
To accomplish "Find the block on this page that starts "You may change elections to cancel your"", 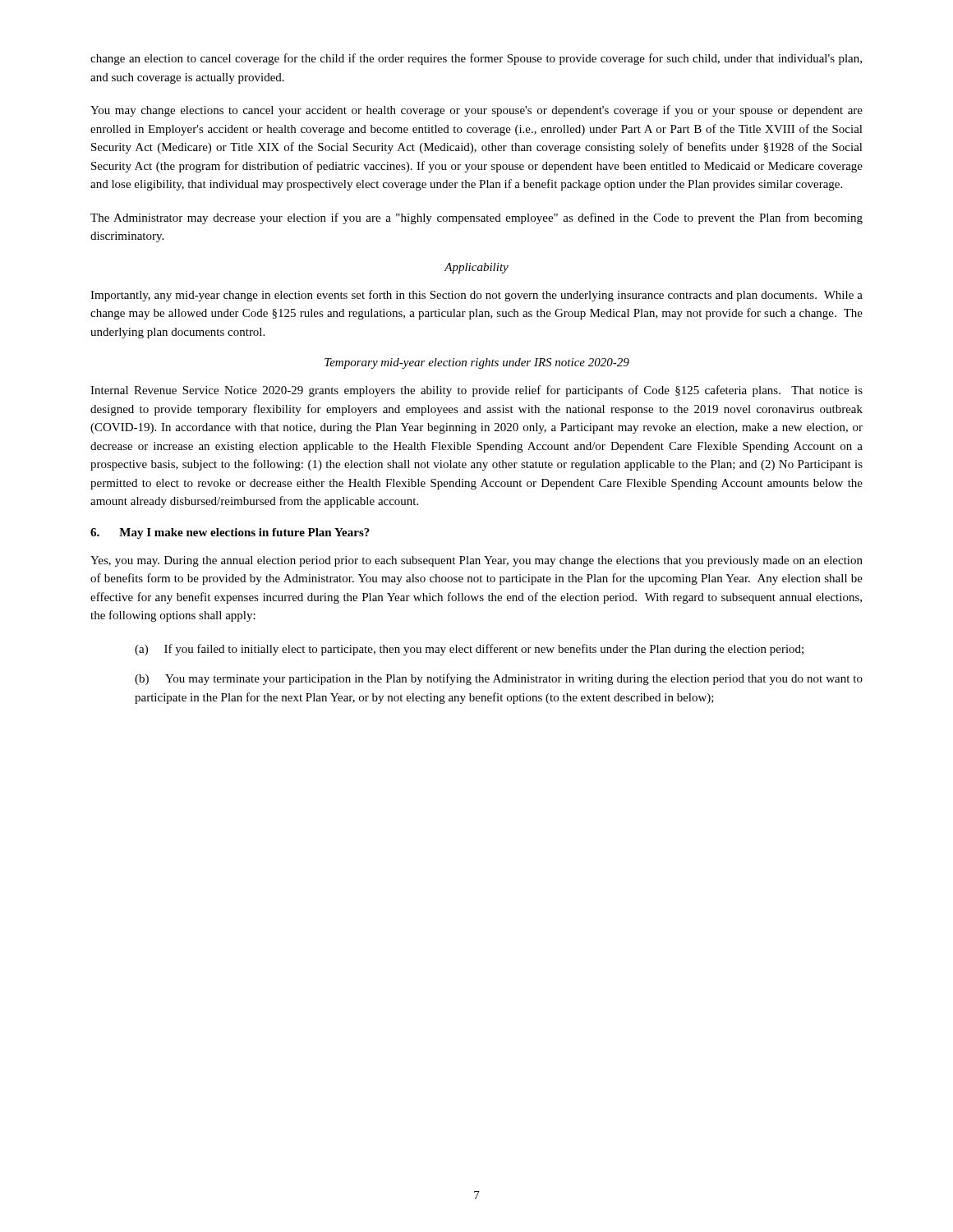I will [x=476, y=147].
